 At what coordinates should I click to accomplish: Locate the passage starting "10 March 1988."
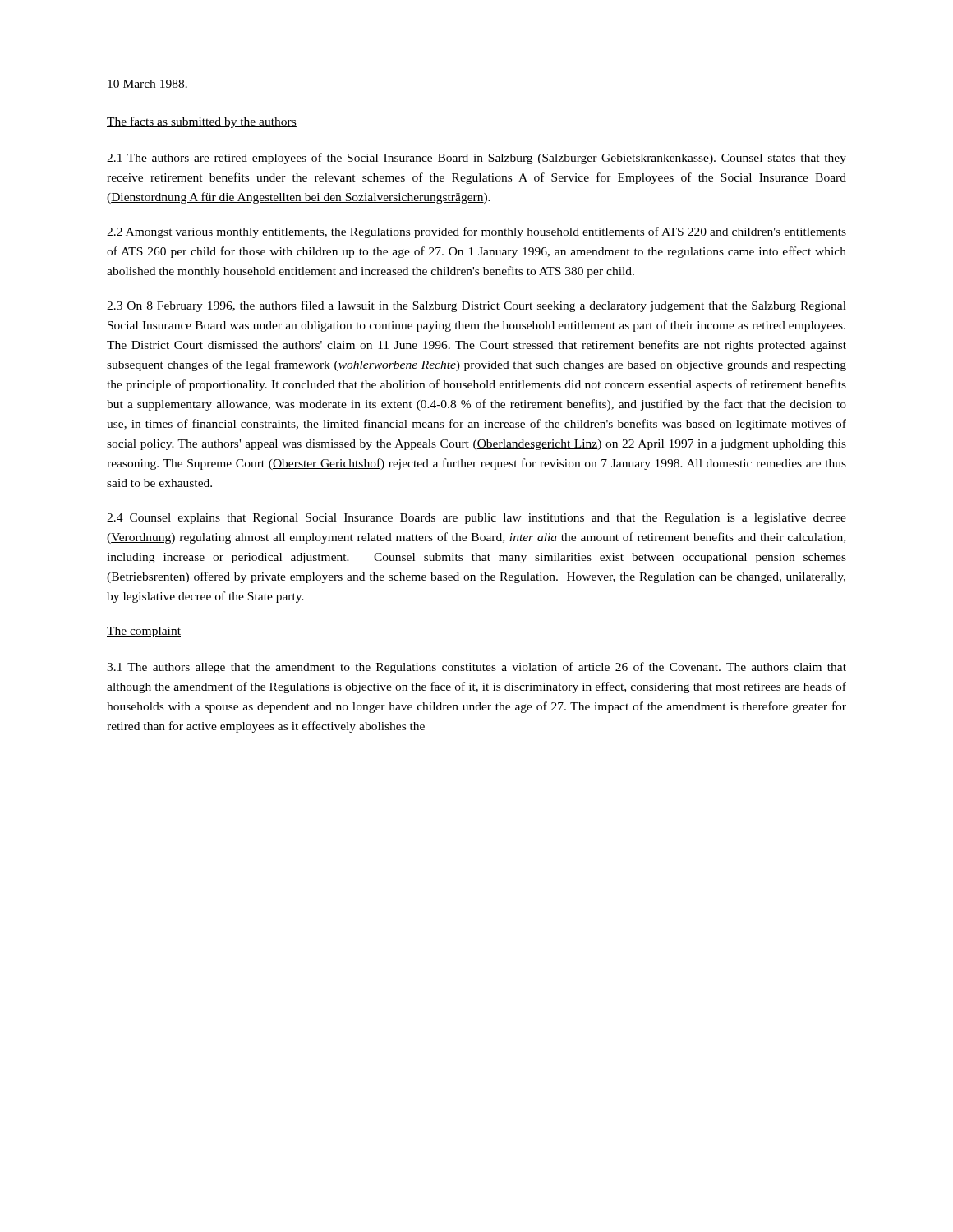click(x=147, y=83)
